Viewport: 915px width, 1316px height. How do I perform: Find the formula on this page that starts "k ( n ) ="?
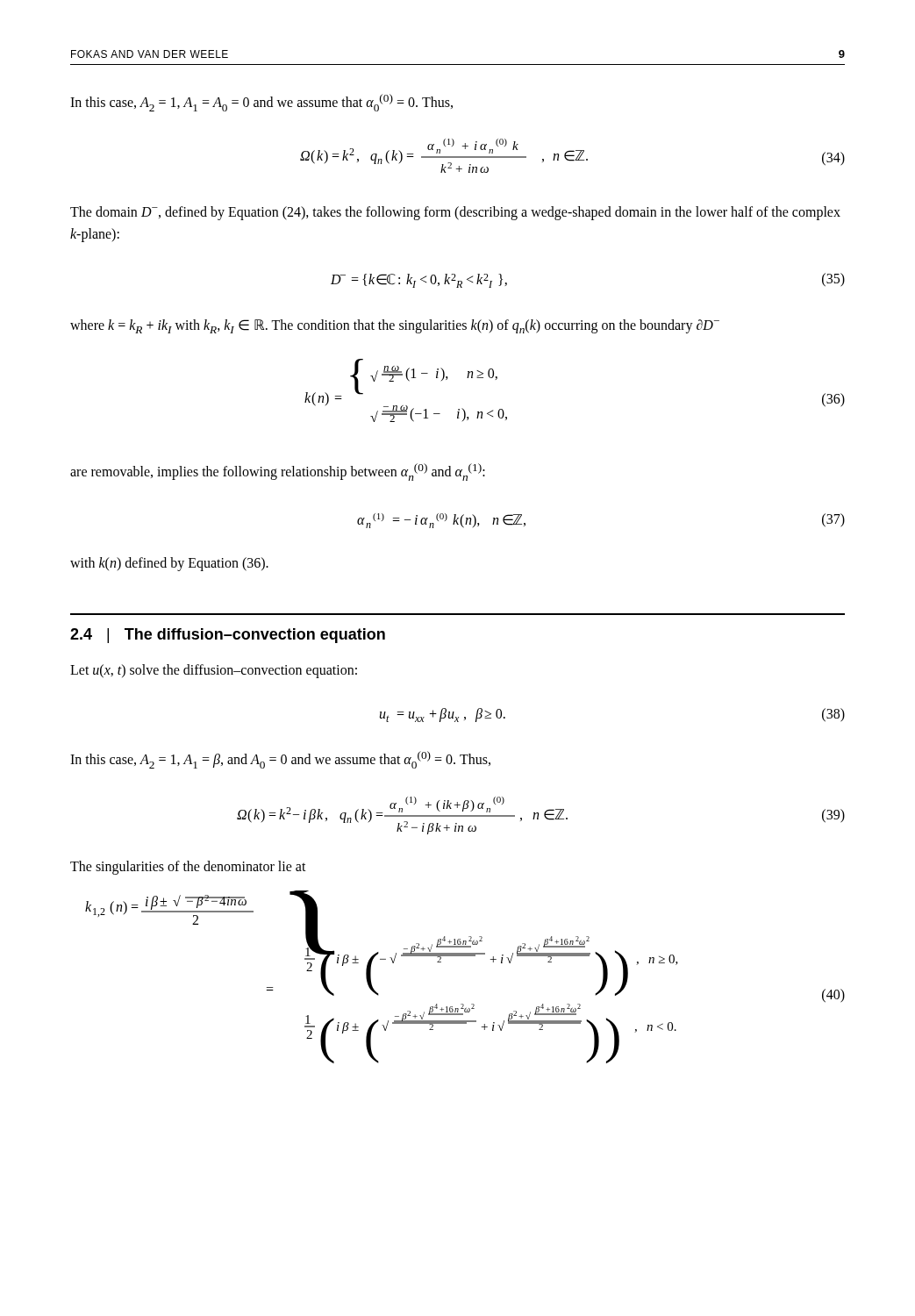point(409,381)
